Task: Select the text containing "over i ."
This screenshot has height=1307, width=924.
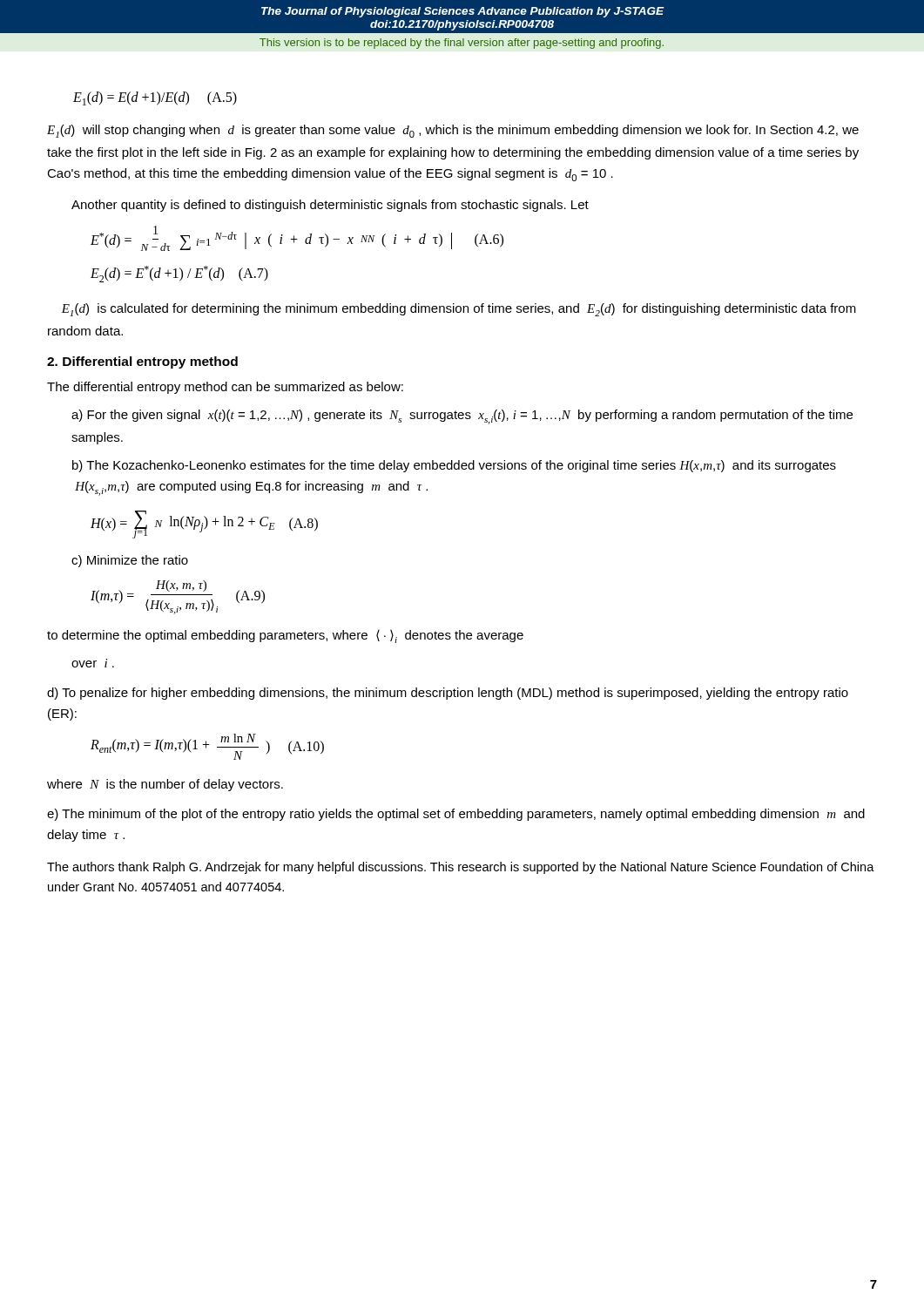Action: pyautogui.click(x=93, y=662)
